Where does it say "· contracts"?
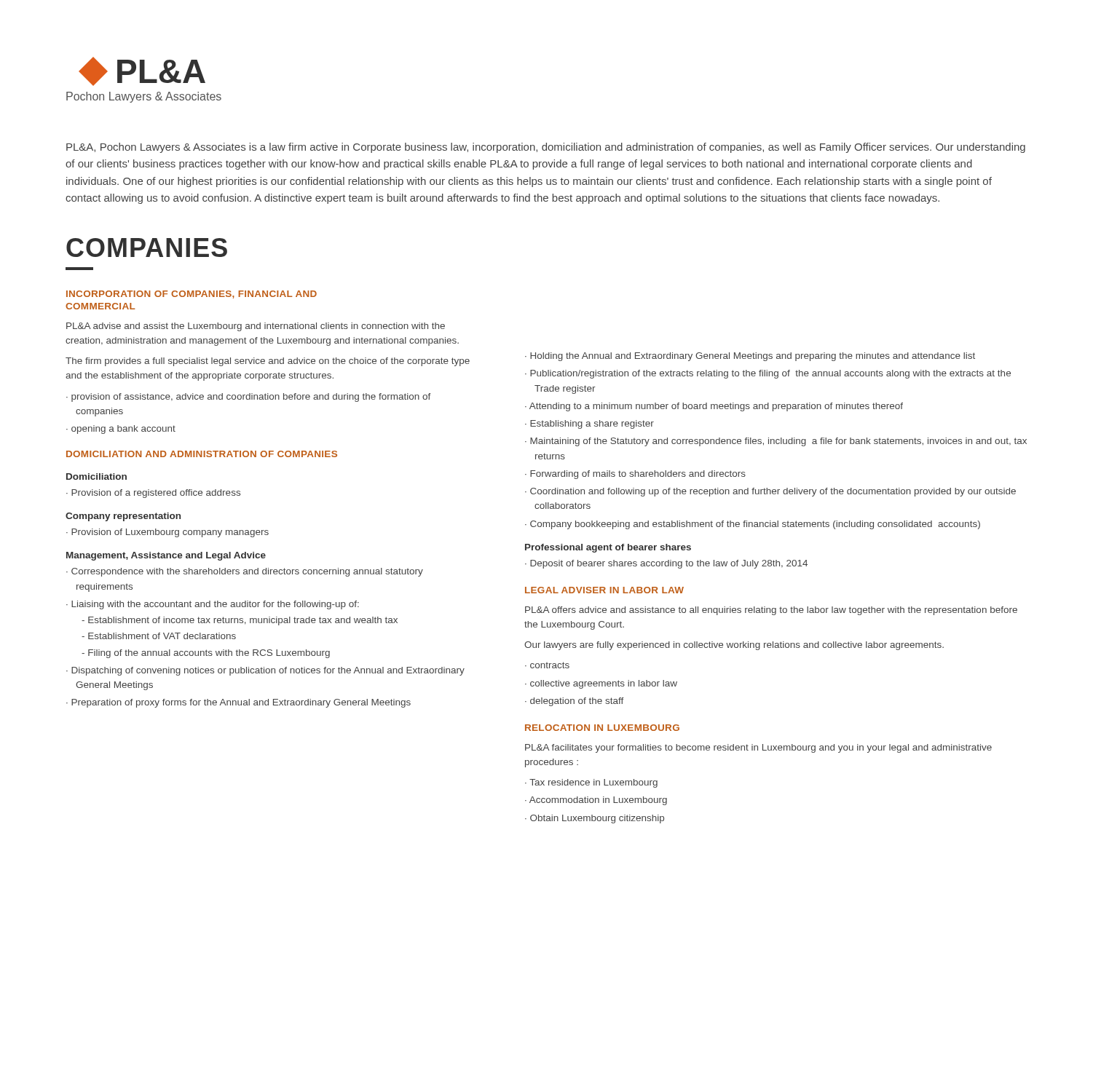Viewport: 1093px width, 1092px height. pos(547,665)
